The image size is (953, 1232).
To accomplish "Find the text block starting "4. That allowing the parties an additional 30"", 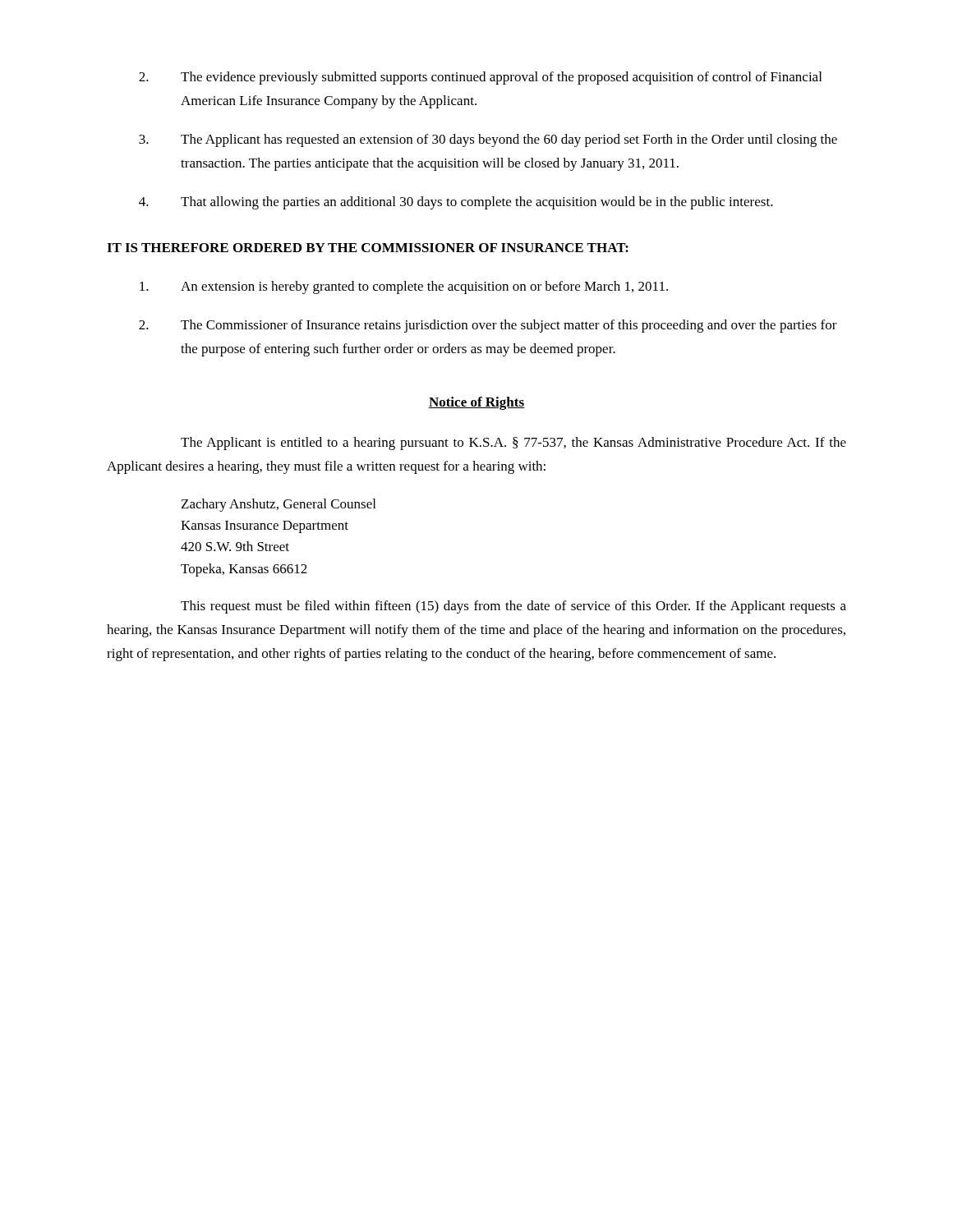I will point(476,202).
